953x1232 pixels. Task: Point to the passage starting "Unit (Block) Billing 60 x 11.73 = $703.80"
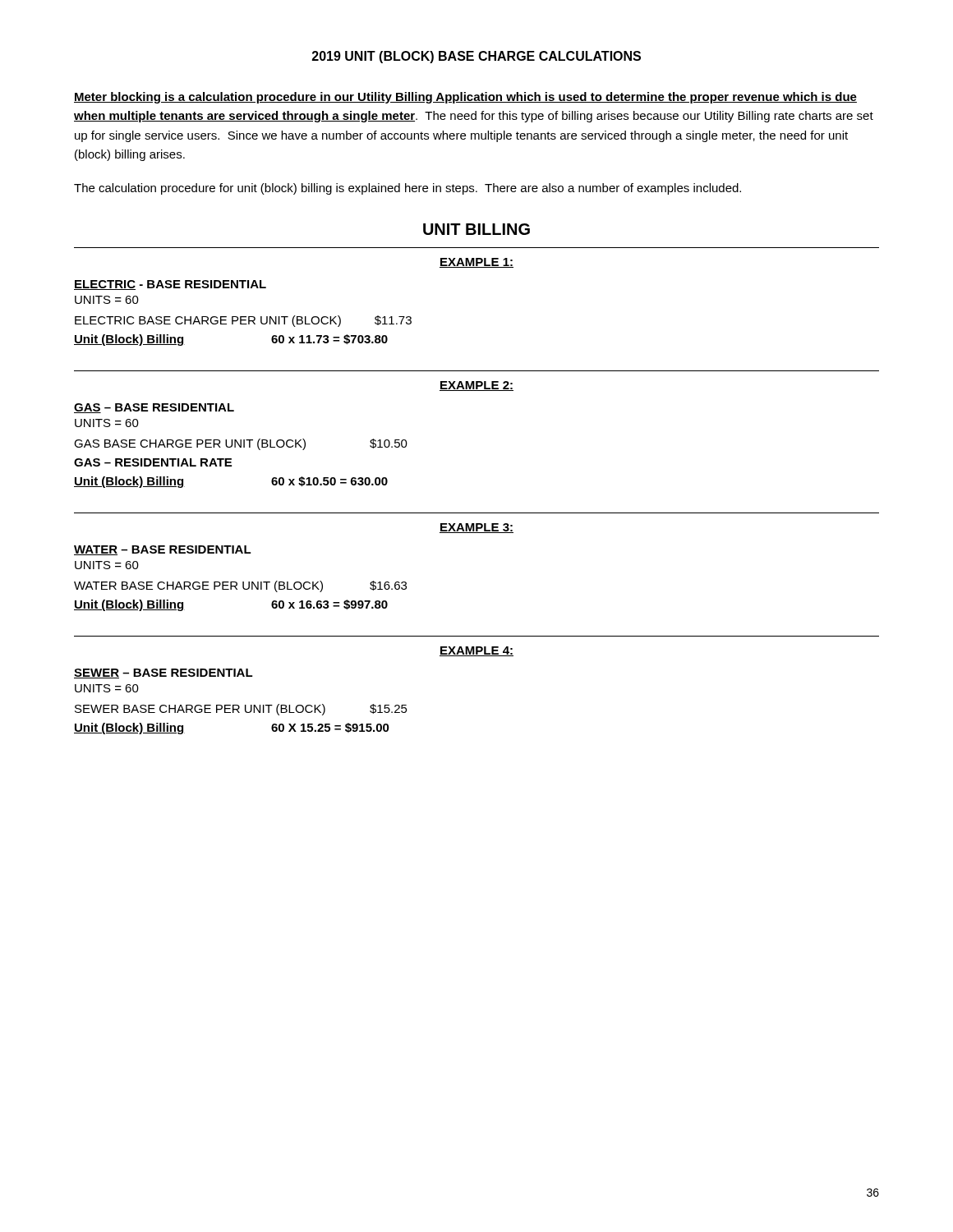point(143,340)
